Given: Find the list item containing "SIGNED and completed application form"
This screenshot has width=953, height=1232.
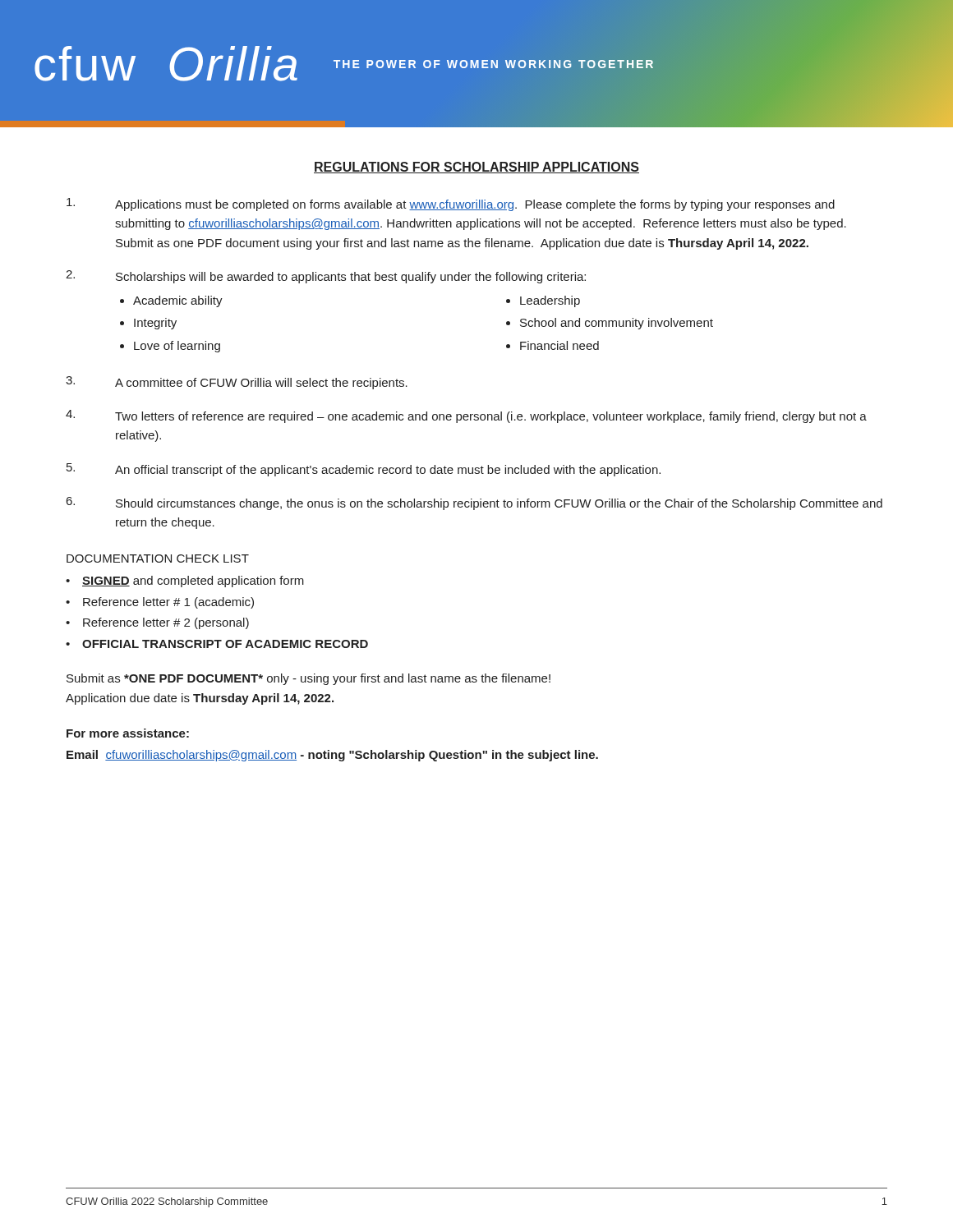Looking at the screenshot, I should point(193,580).
